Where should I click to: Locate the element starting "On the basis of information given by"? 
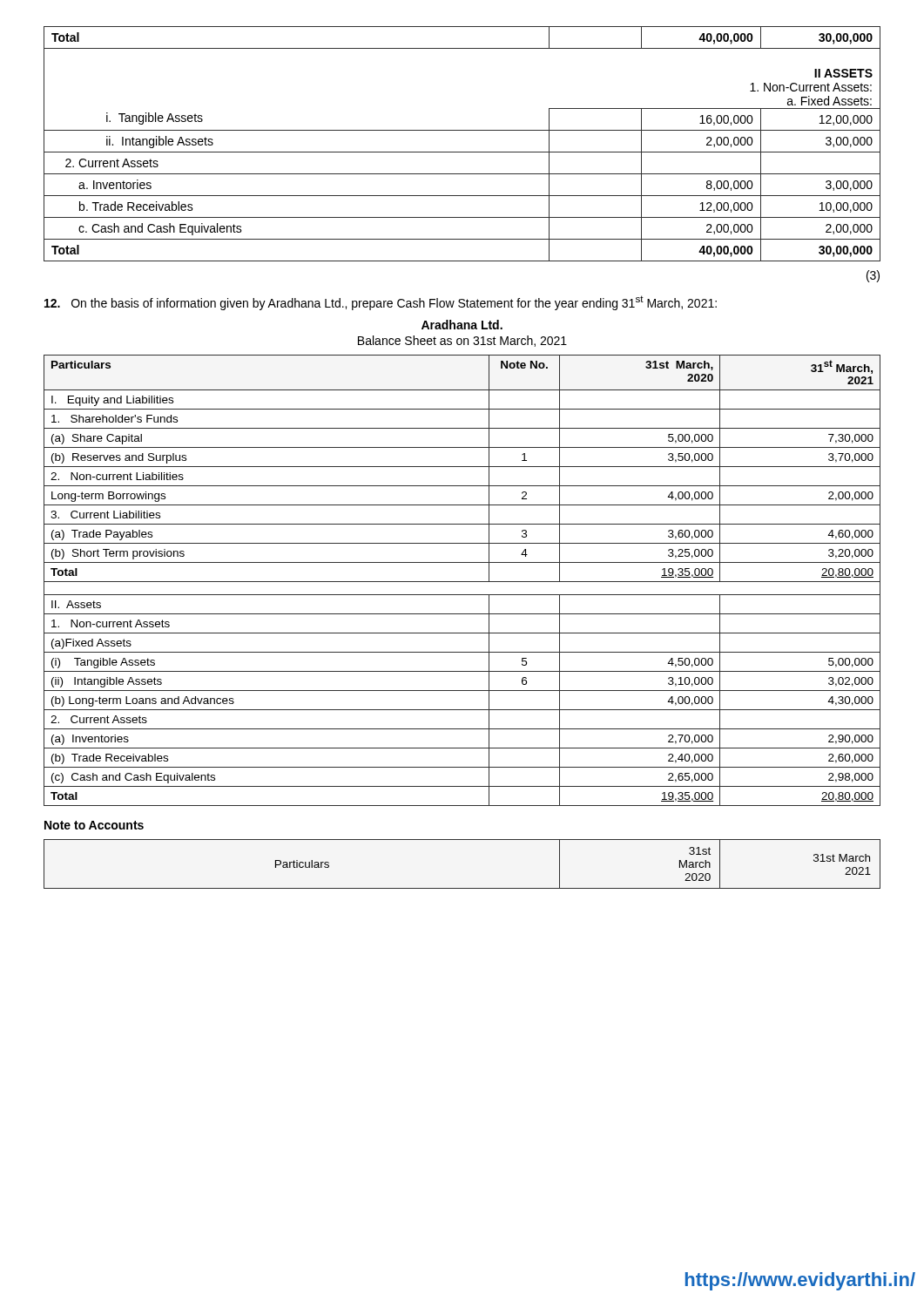pos(381,301)
